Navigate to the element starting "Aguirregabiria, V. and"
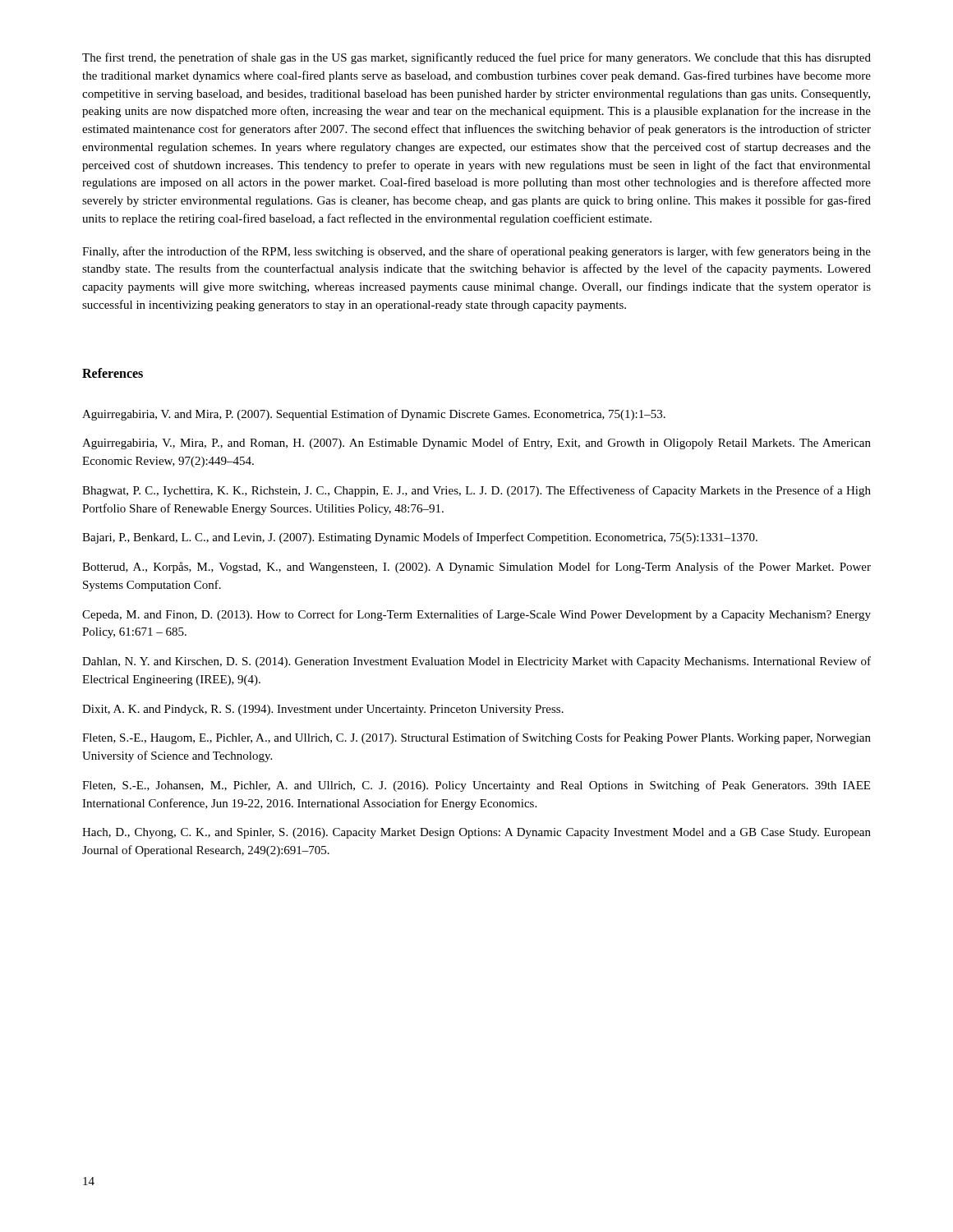953x1232 pixels. (374, 414)
